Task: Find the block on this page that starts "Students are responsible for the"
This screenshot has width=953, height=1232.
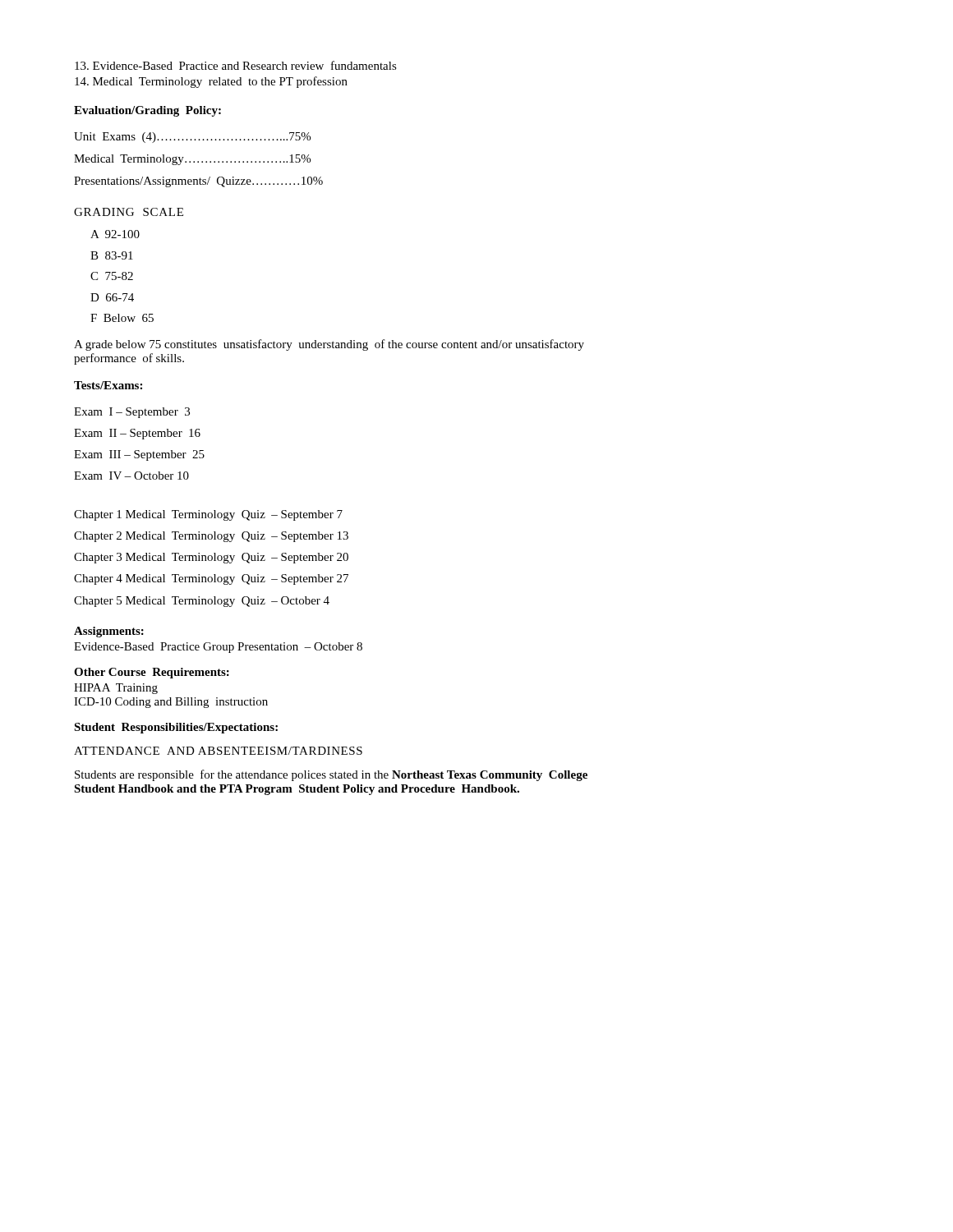Action: pos(331,781)
